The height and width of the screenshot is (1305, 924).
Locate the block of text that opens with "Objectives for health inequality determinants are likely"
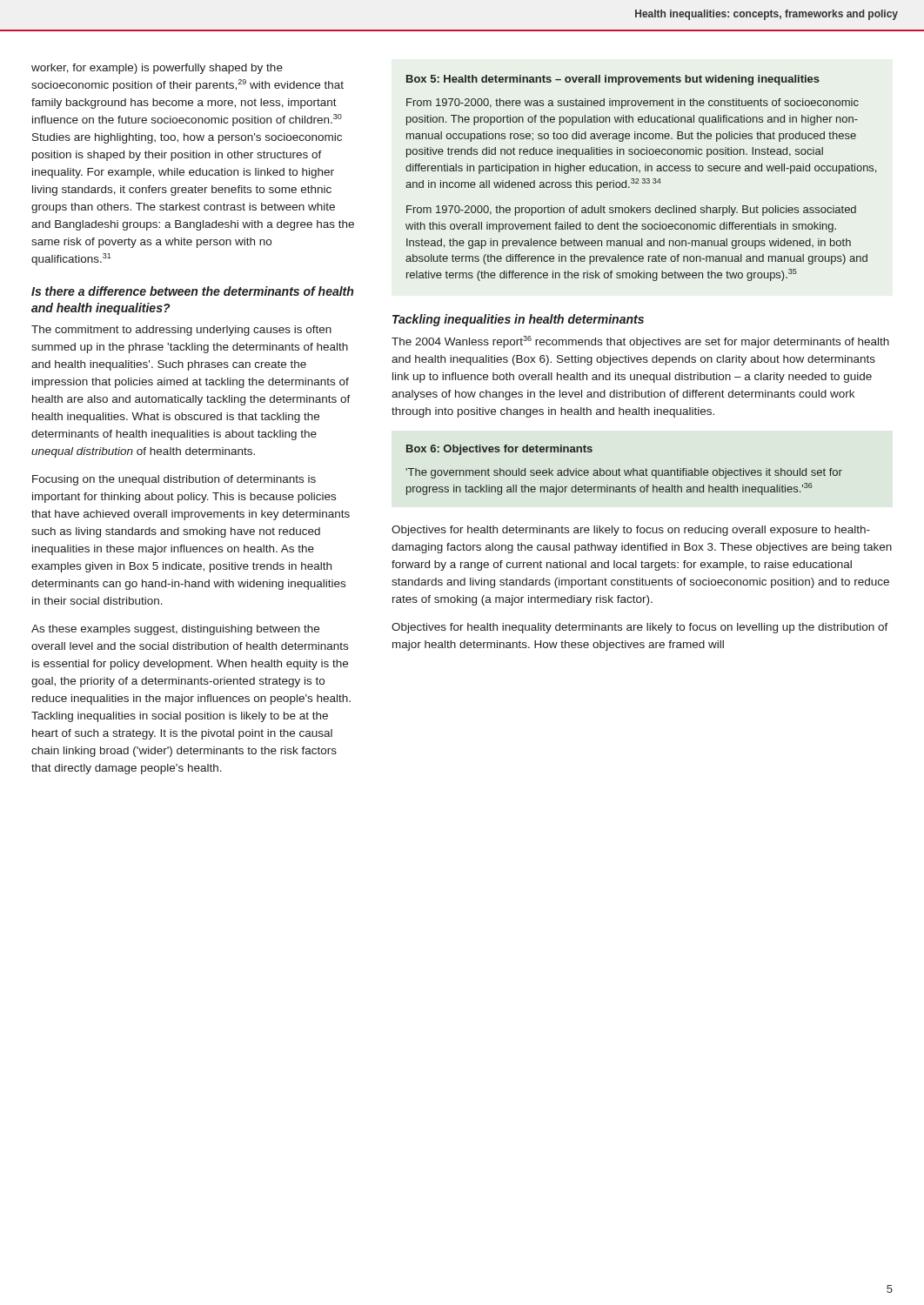point(640,636)
